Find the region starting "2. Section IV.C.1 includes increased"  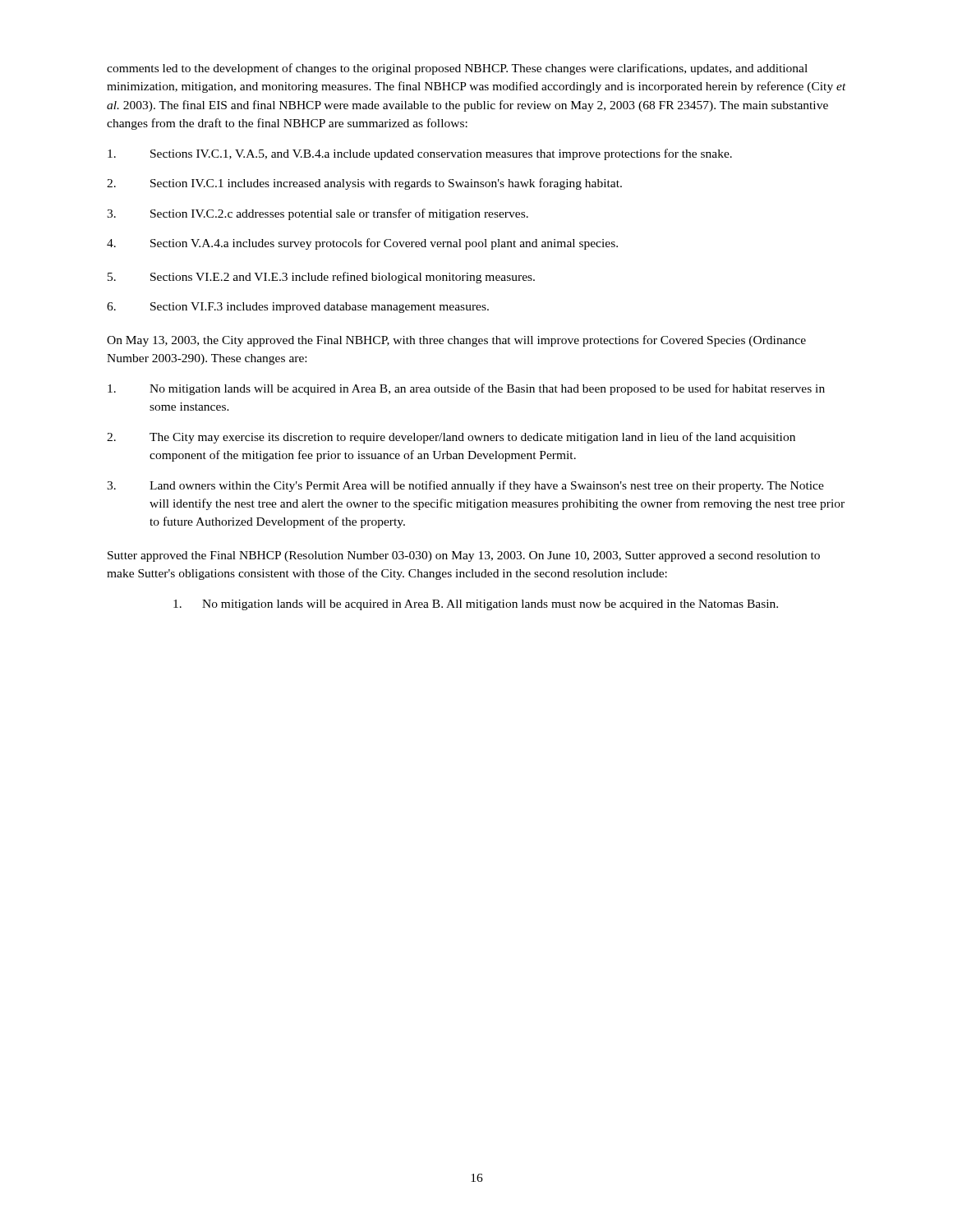tap(476, 184)
